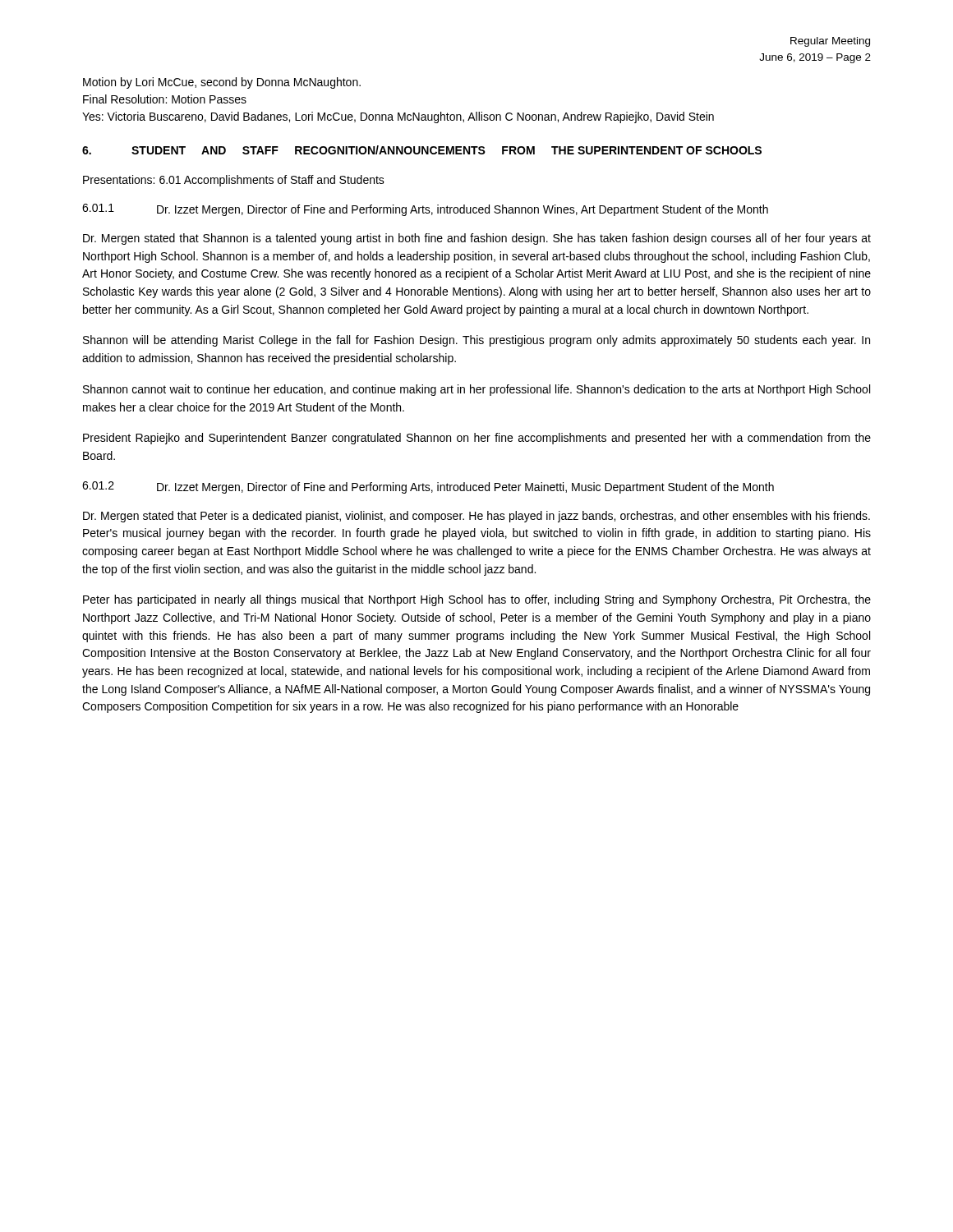Click the passage that begins "01.2 Dr. Izzet Mergen, Director of"
Screen dimensions: 1232x953
pyautogui.click(x=476, y=487)
